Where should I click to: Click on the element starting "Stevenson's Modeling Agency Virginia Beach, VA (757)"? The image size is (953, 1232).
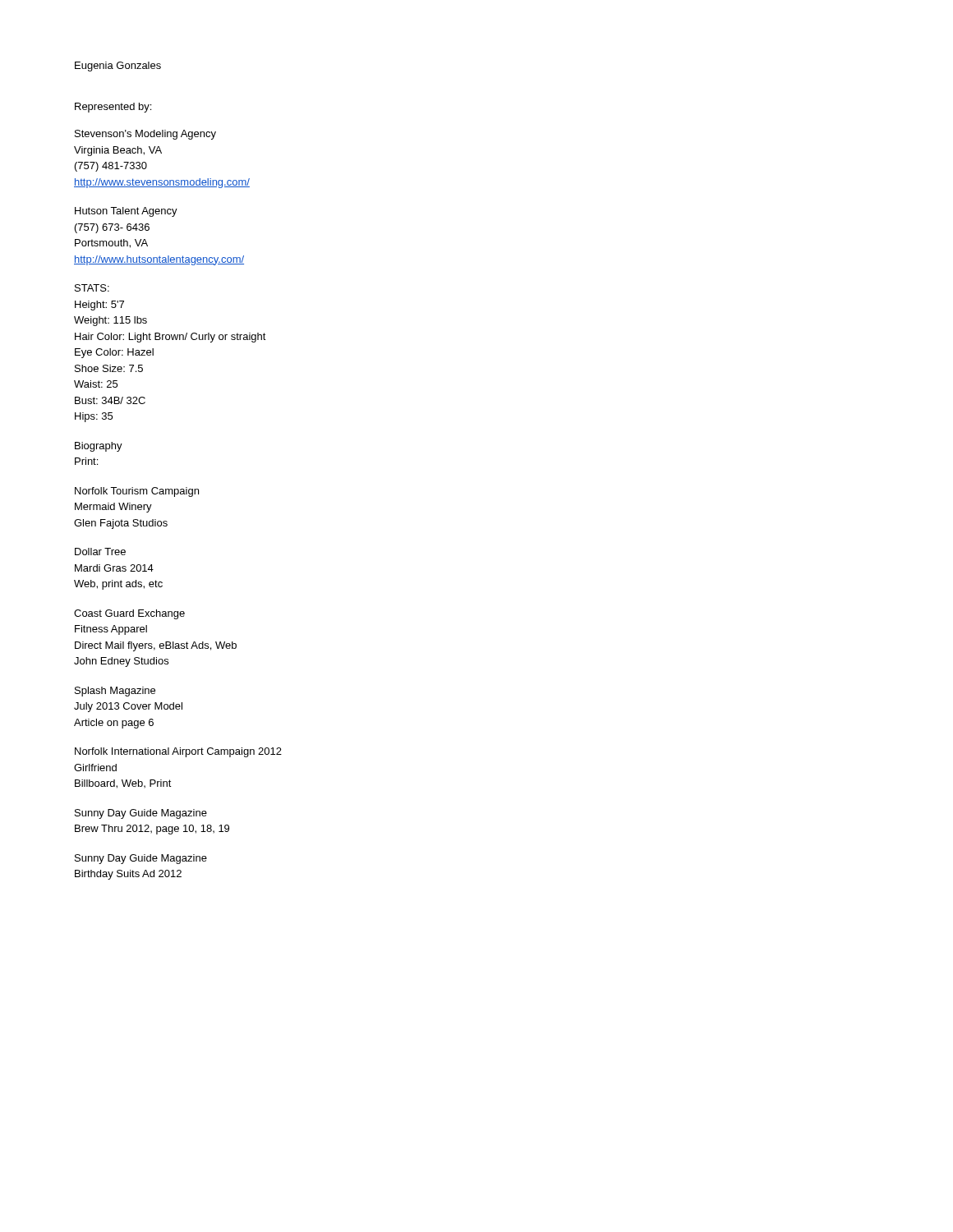coord(145,135)
